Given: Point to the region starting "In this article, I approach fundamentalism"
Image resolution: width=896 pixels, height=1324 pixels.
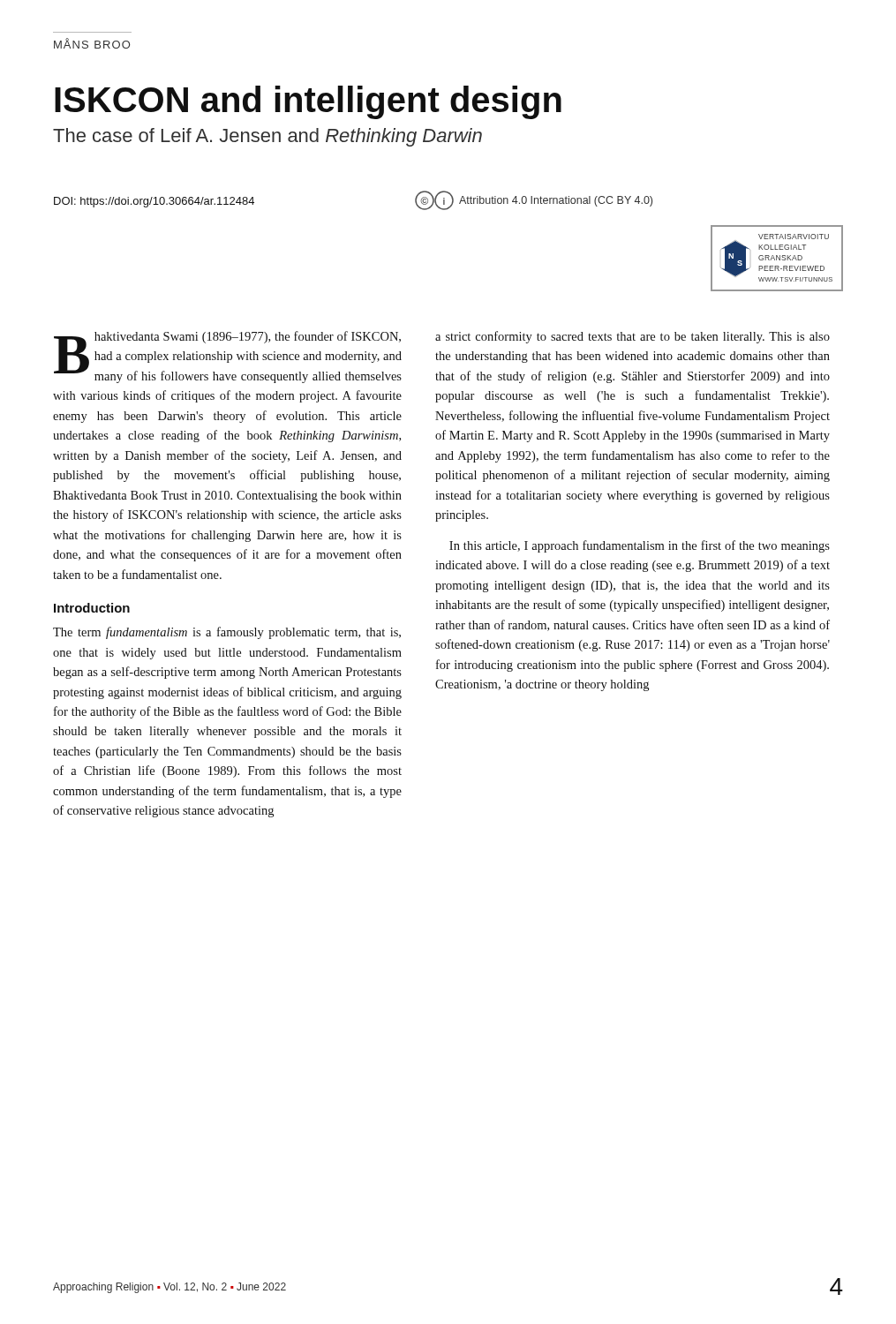Looking at the screenshot, I should (632, 615).
